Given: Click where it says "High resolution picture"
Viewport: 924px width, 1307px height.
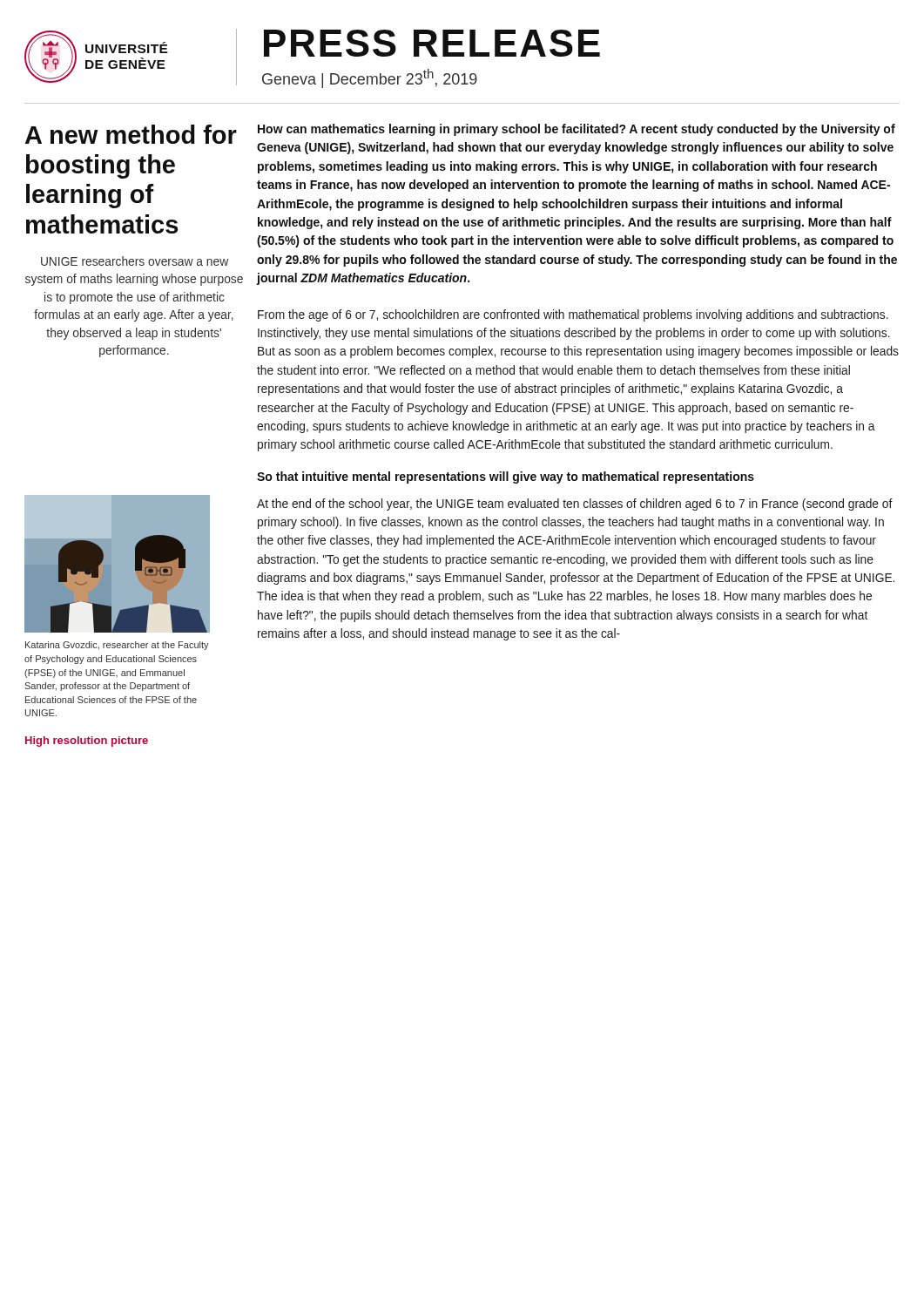Looking at the screenshot, I should [86, 740].
